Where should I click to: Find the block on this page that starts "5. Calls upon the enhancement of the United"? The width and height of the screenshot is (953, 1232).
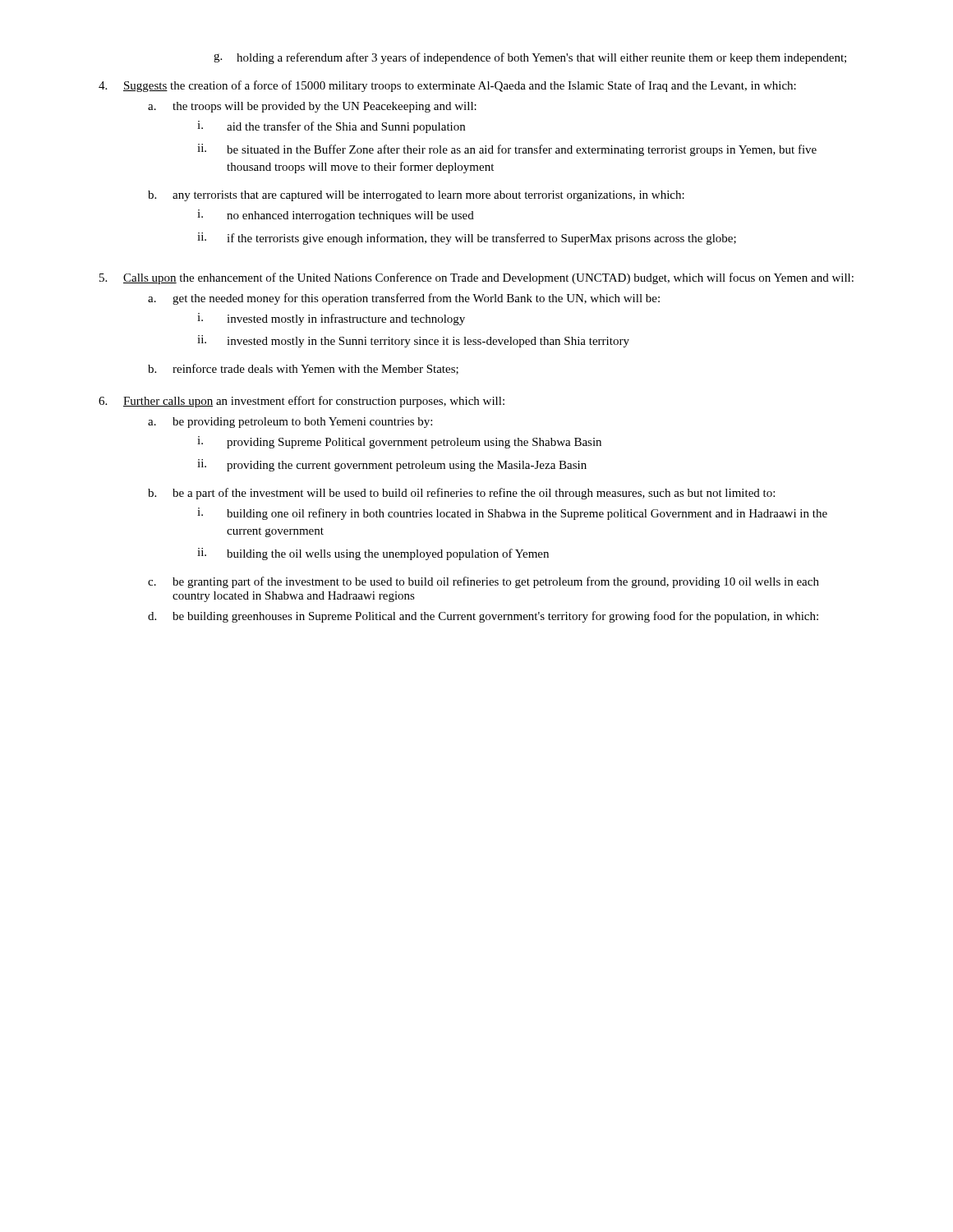tap(476, 278)
